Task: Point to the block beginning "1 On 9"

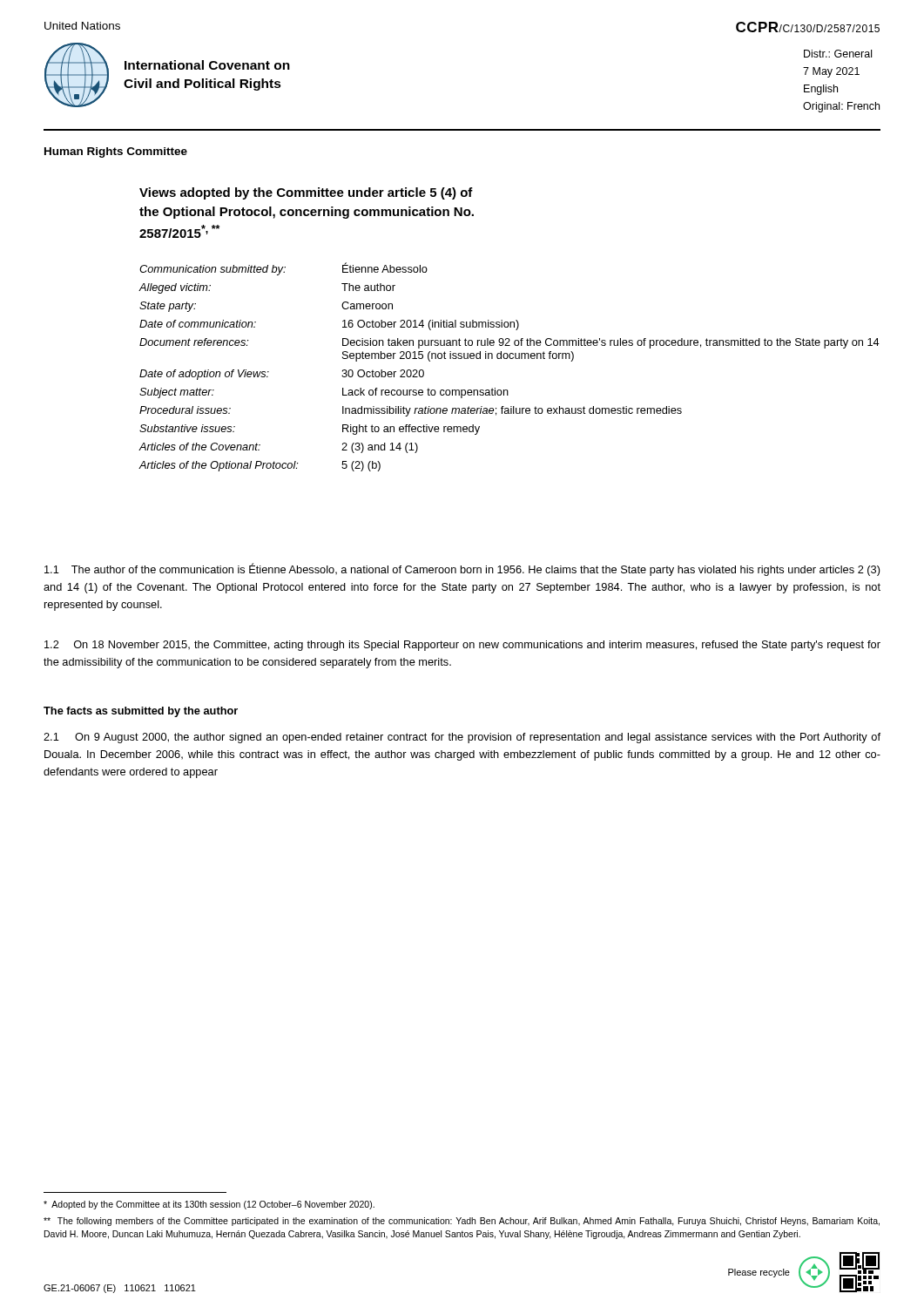Action: (x=462, y=754)
